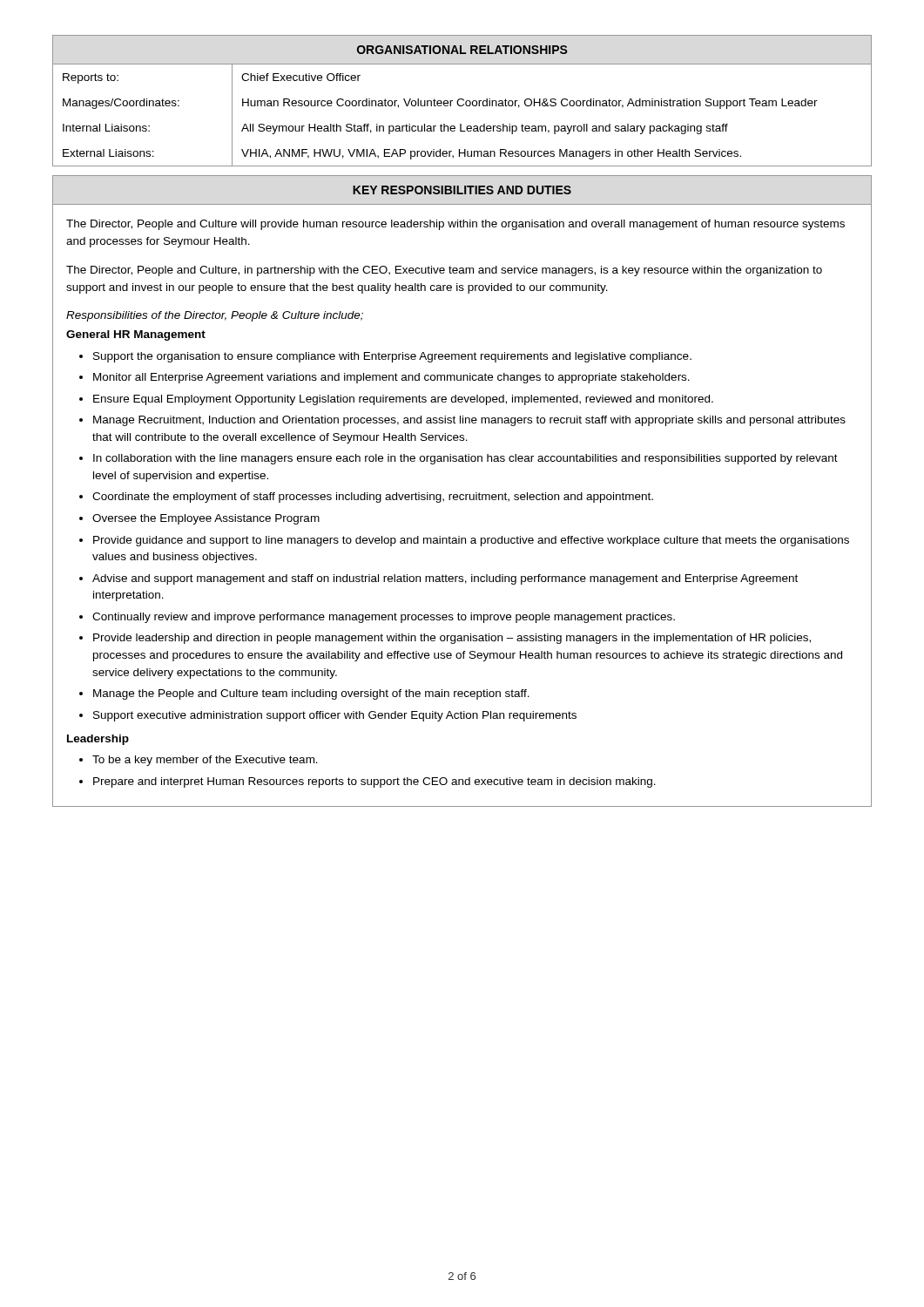Navigate to the text starting "In collaboration with the line managers"

(465, 467)
